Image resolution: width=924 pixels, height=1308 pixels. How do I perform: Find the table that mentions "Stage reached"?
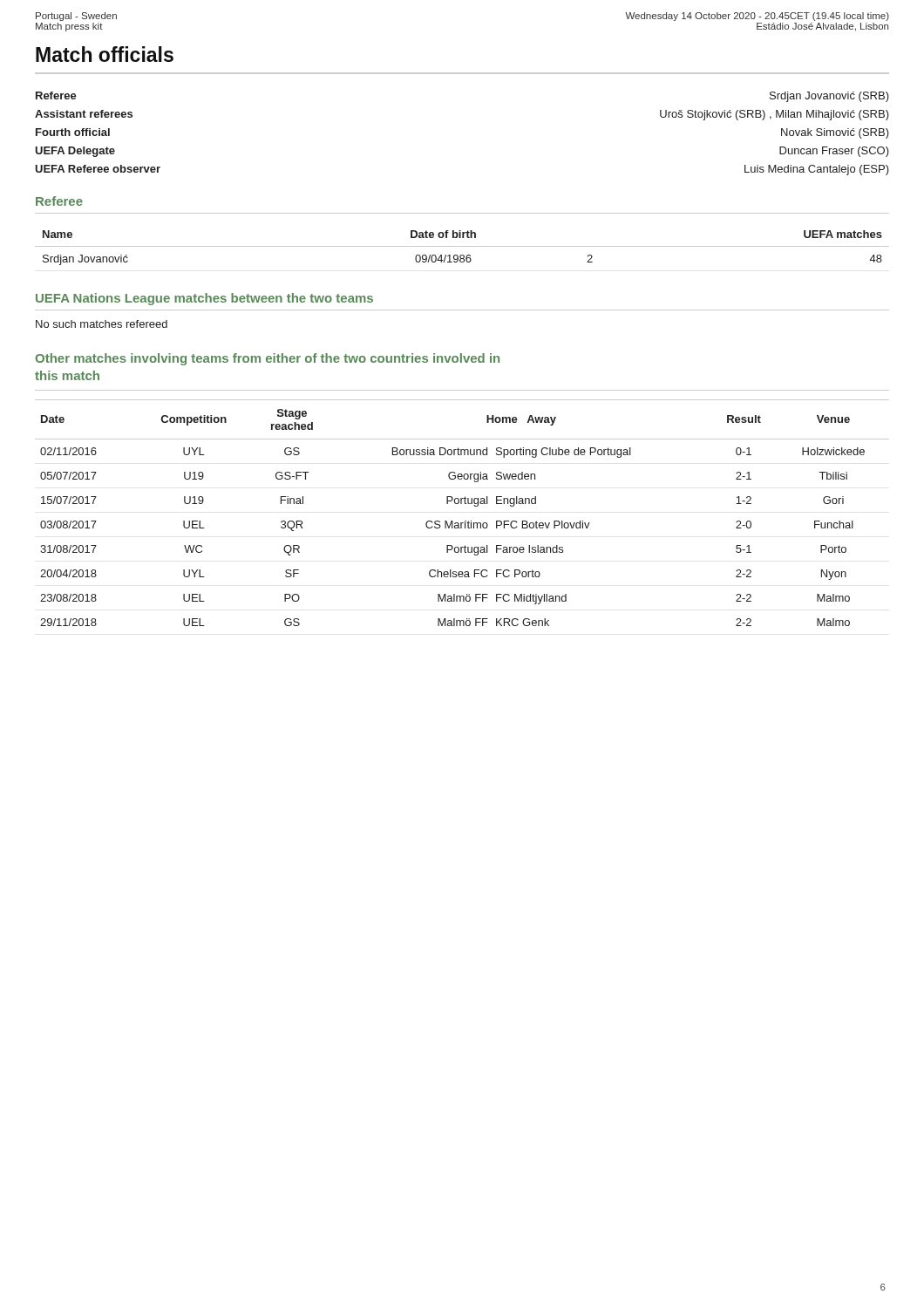point(462,517)
